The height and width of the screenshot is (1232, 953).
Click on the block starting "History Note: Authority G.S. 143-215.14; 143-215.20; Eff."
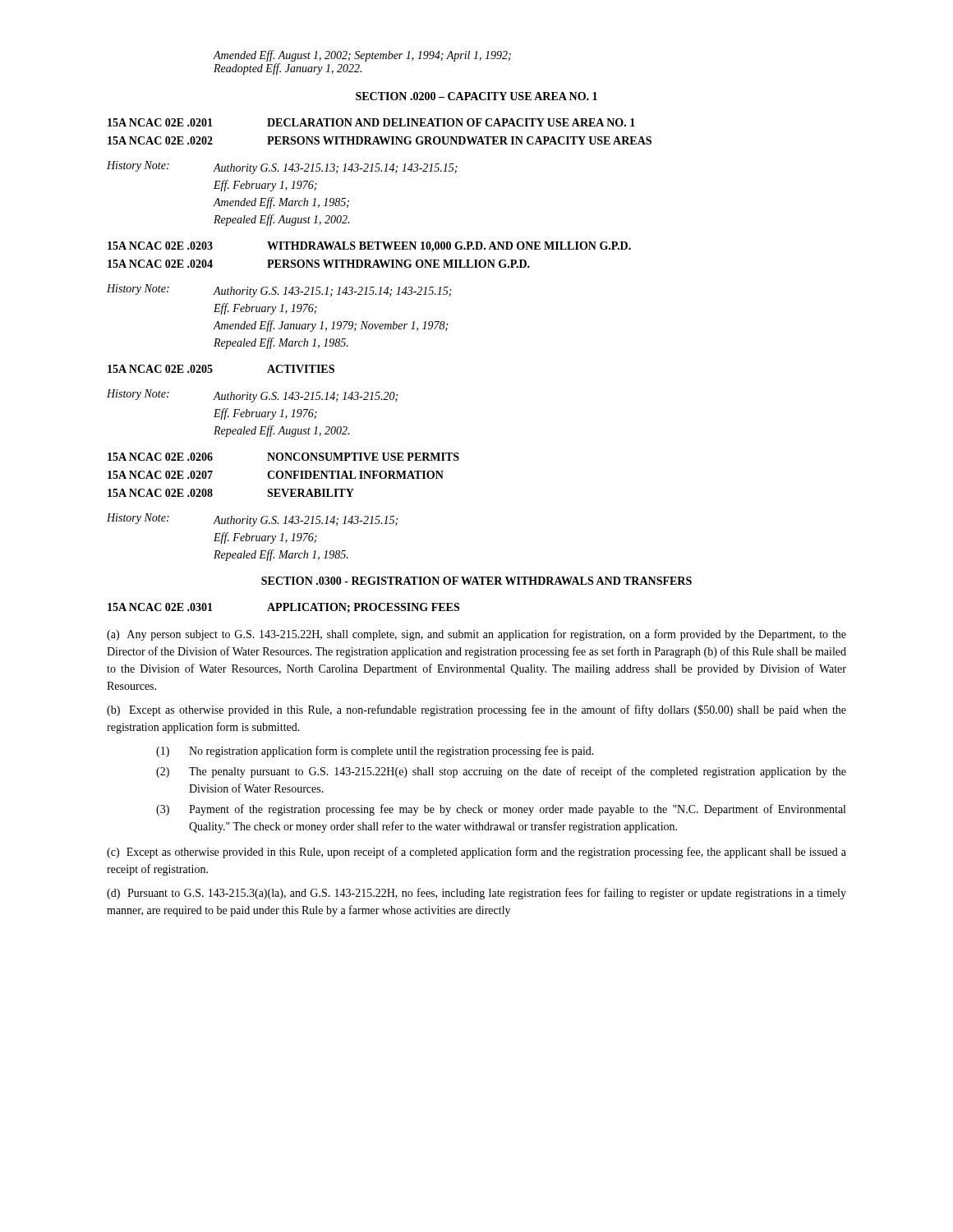click(253, 414)
